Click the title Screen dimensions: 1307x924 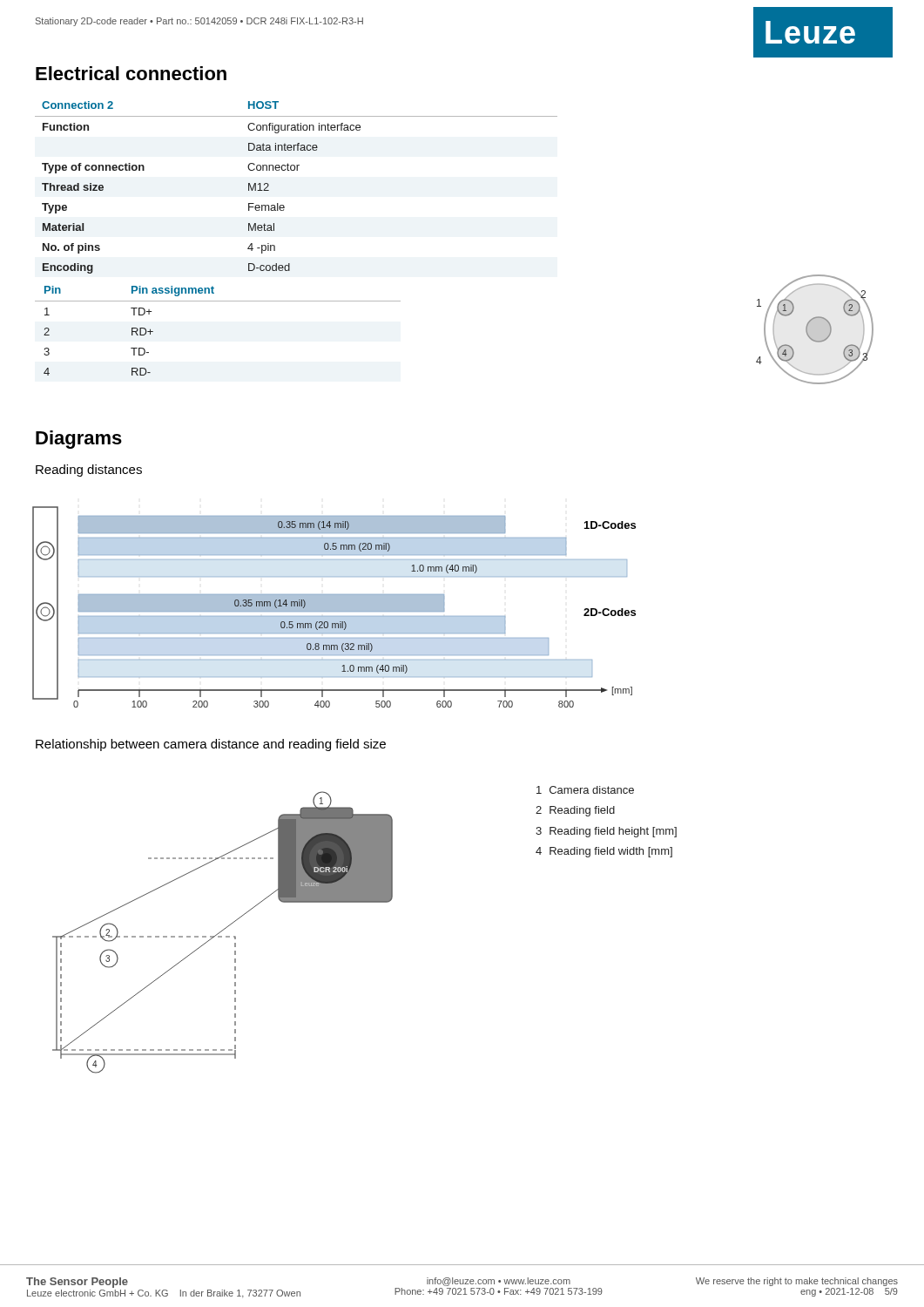pos(131,74)
